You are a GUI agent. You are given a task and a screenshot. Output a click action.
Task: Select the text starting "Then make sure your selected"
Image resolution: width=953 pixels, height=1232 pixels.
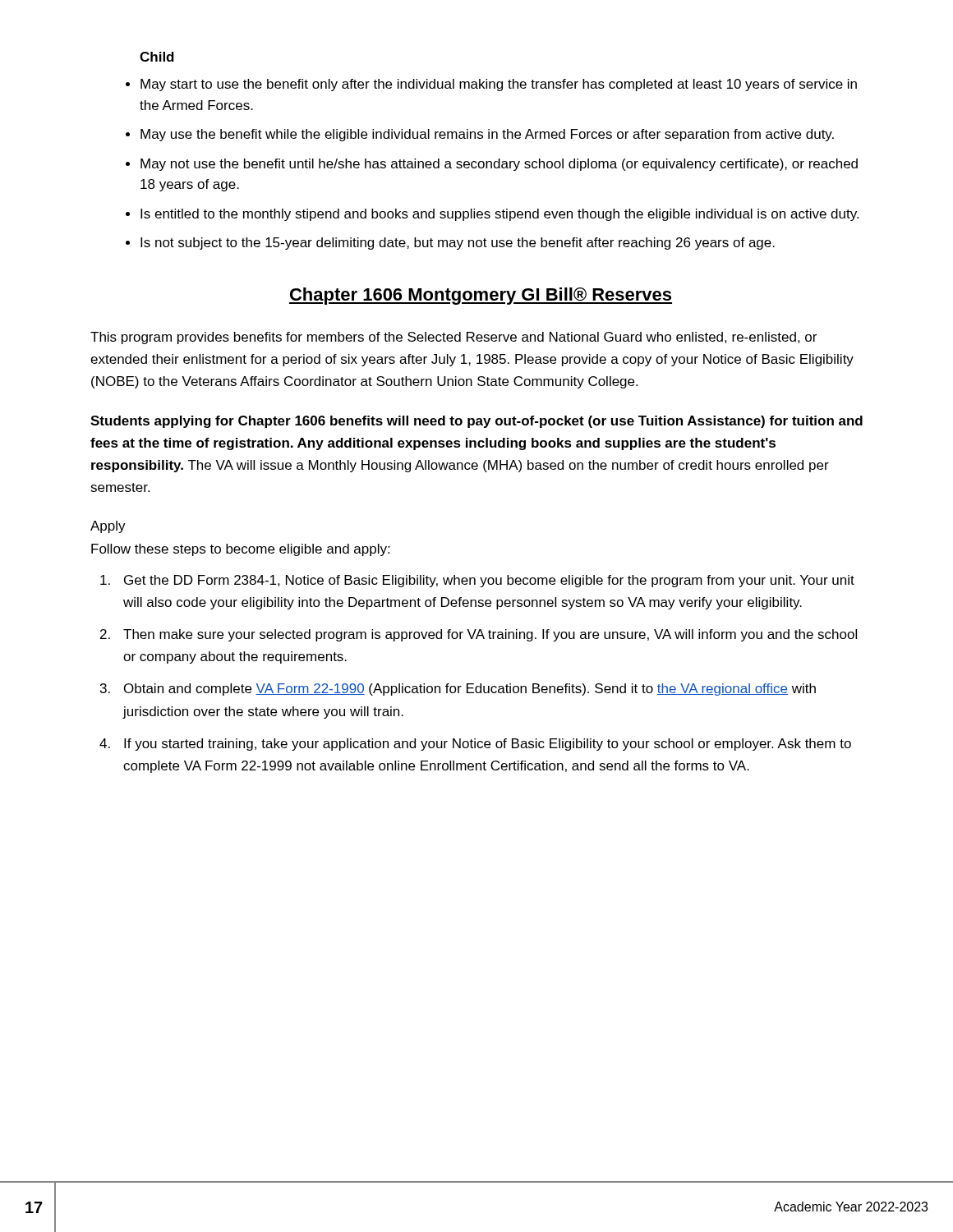(x=491, y=646)
